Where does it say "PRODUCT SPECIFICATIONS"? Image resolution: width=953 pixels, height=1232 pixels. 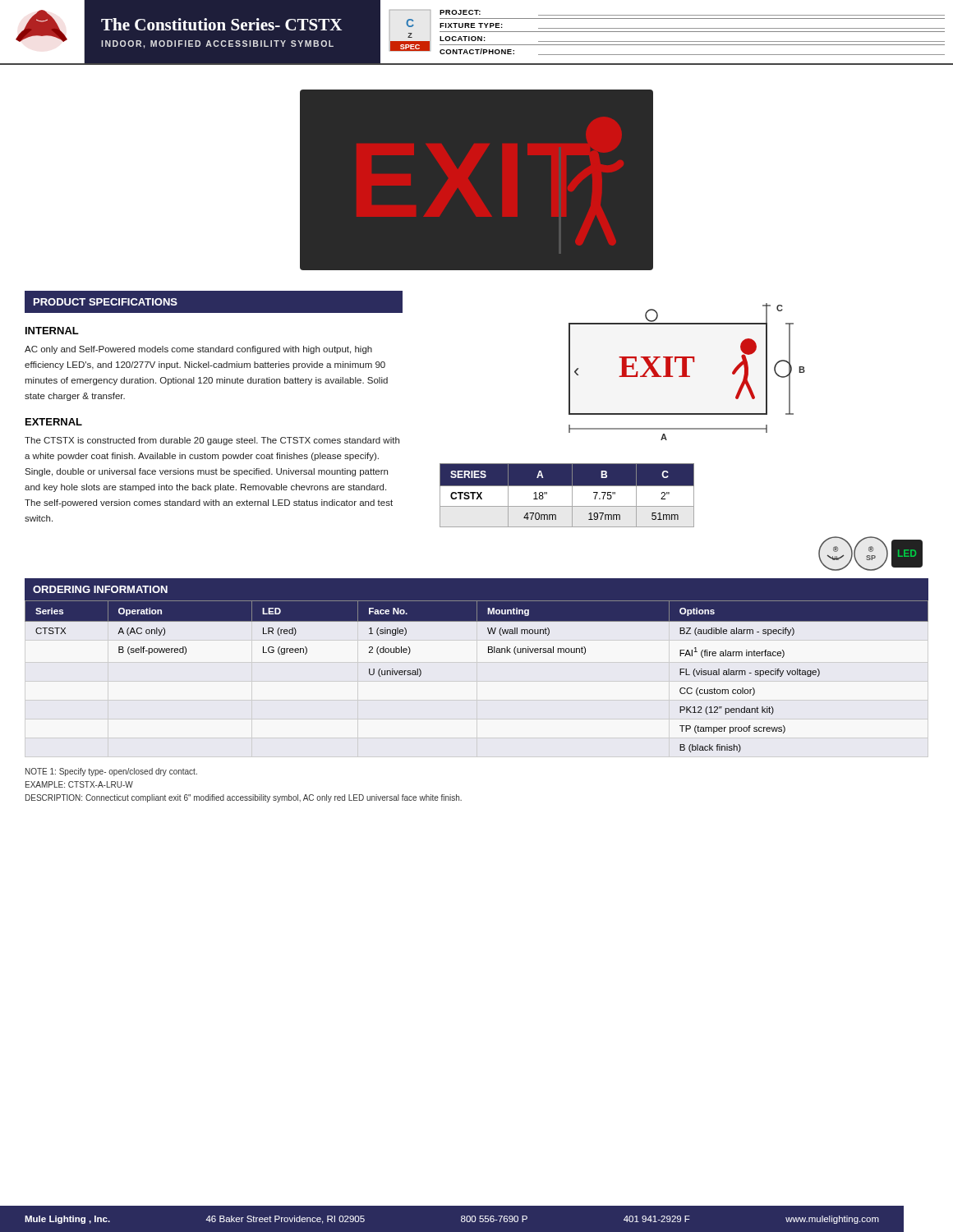[x=105, y=302]
